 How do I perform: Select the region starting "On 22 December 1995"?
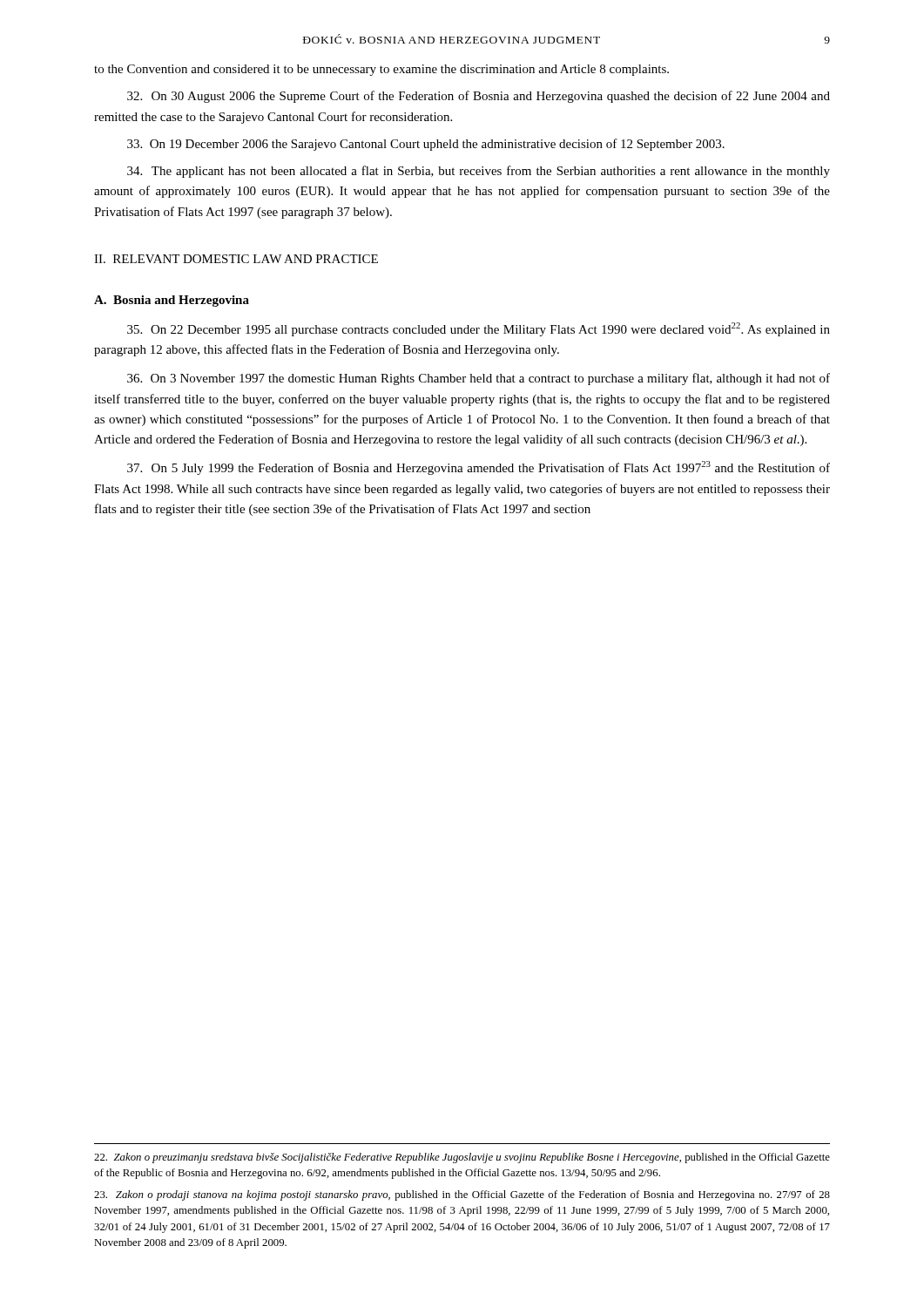462,340
